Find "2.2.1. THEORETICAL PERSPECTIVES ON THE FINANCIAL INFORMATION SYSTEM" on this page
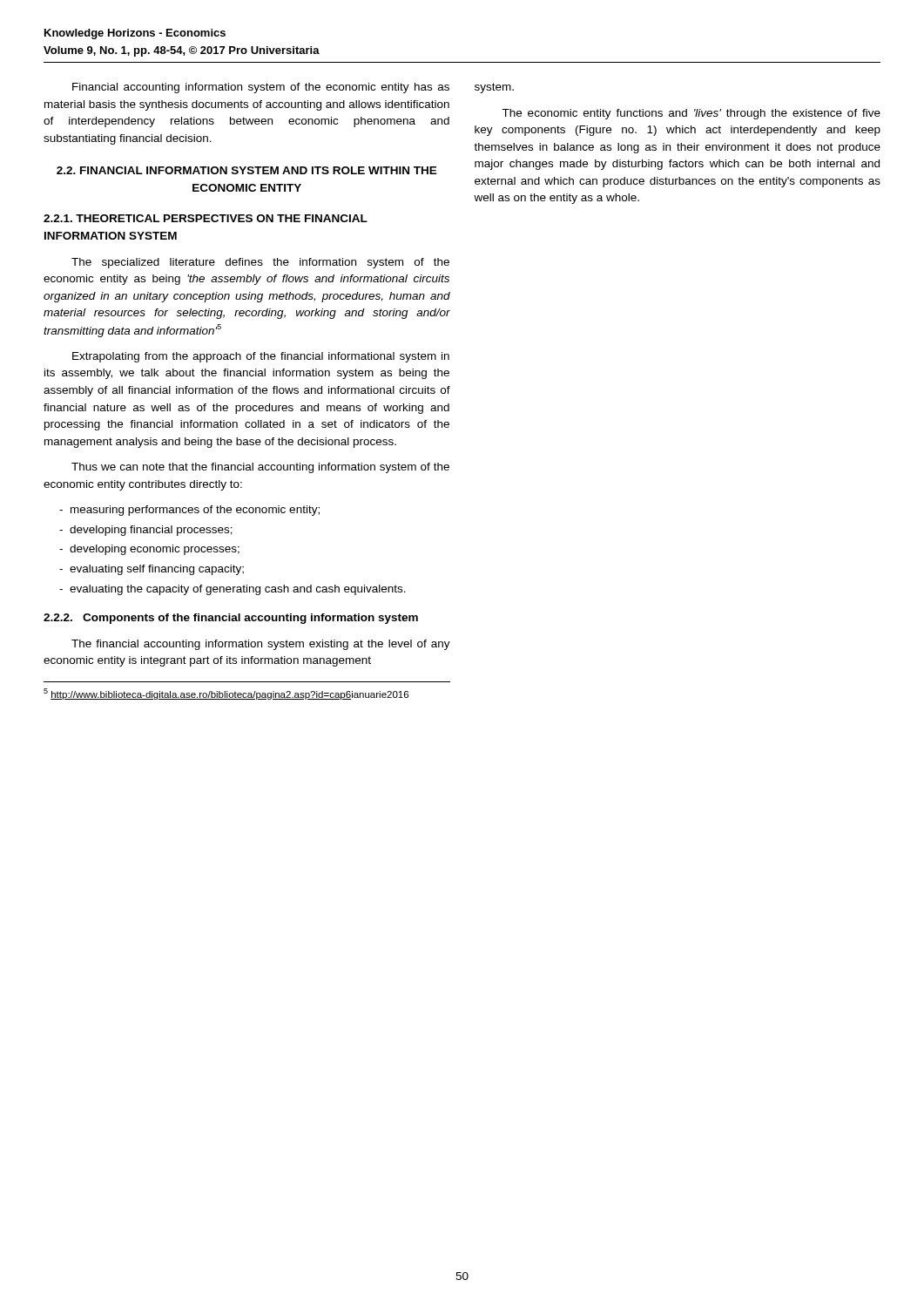 coord(205,227)
